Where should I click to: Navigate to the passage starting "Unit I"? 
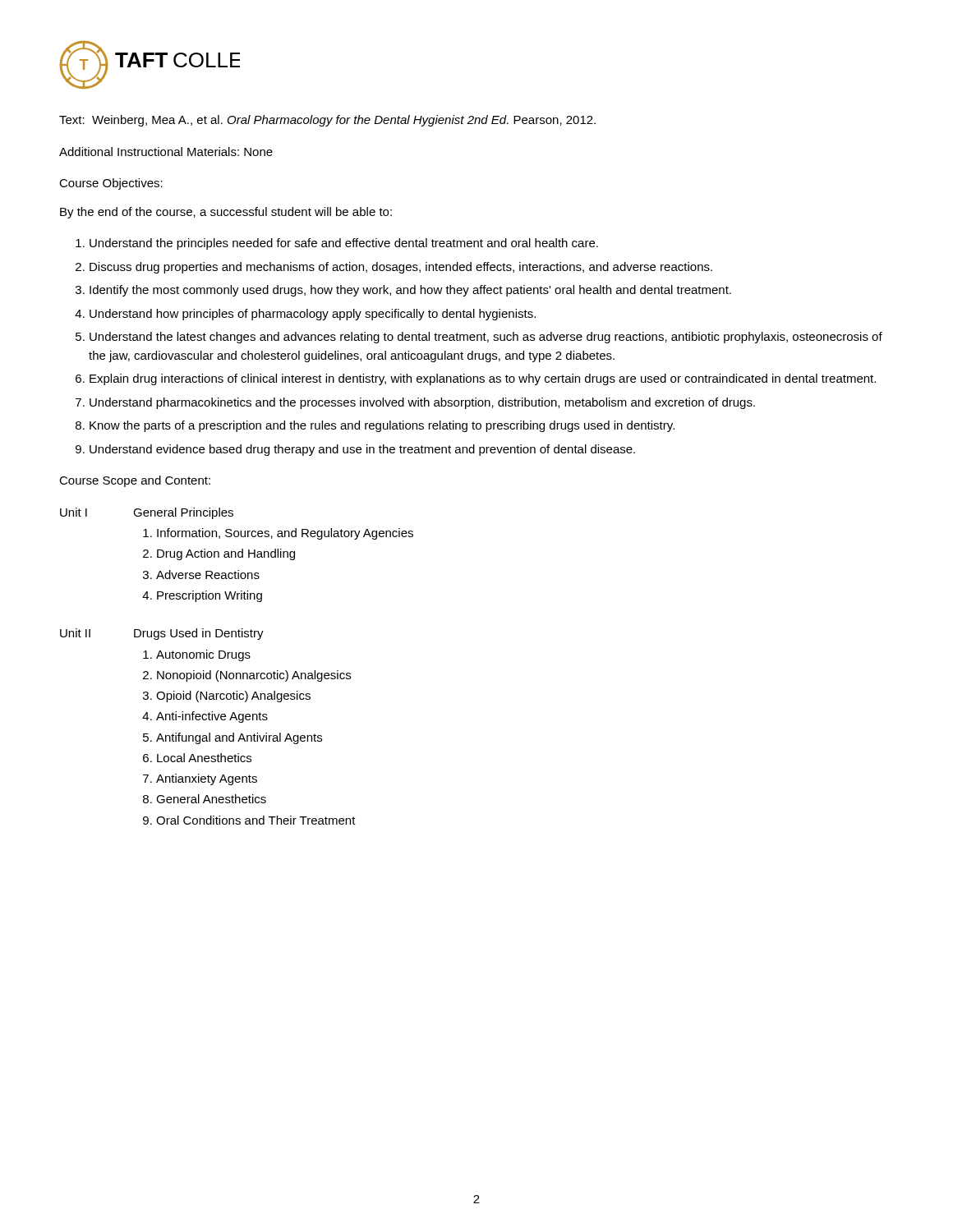pyautogui.click(x=74, y=512)
